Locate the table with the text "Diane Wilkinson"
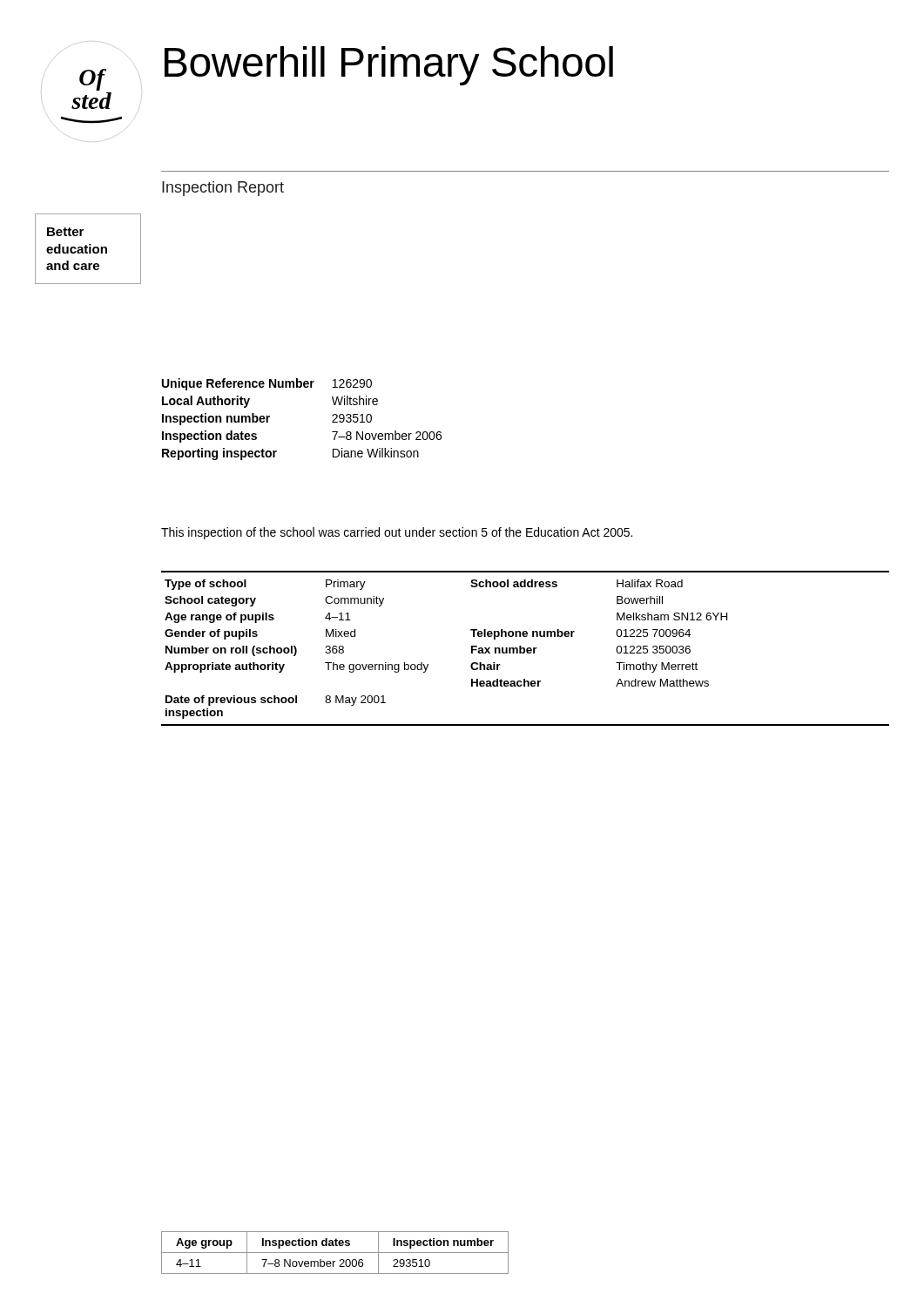 click(x=302, y=418)
